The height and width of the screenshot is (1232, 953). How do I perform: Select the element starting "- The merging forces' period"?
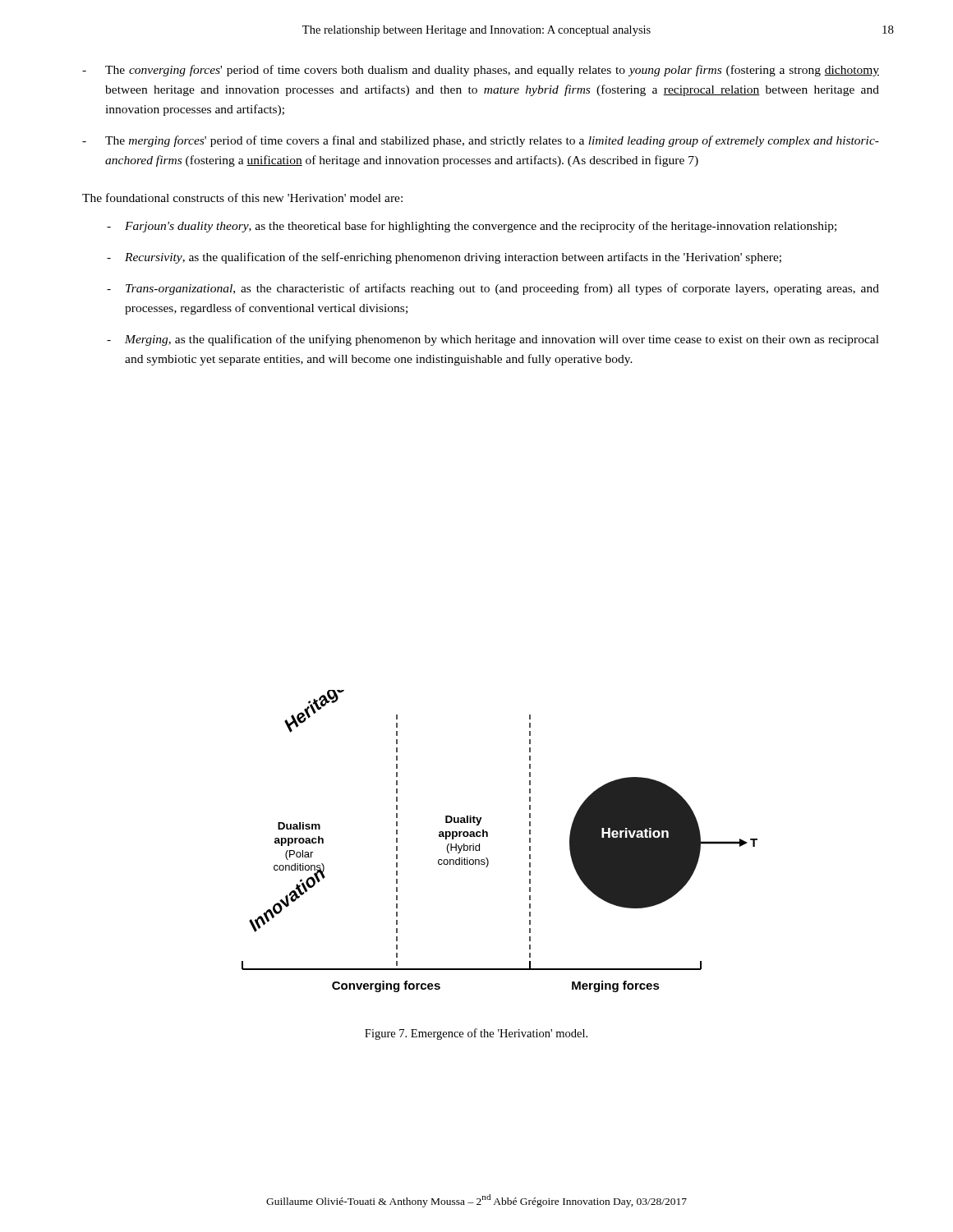tap(481, 150)
